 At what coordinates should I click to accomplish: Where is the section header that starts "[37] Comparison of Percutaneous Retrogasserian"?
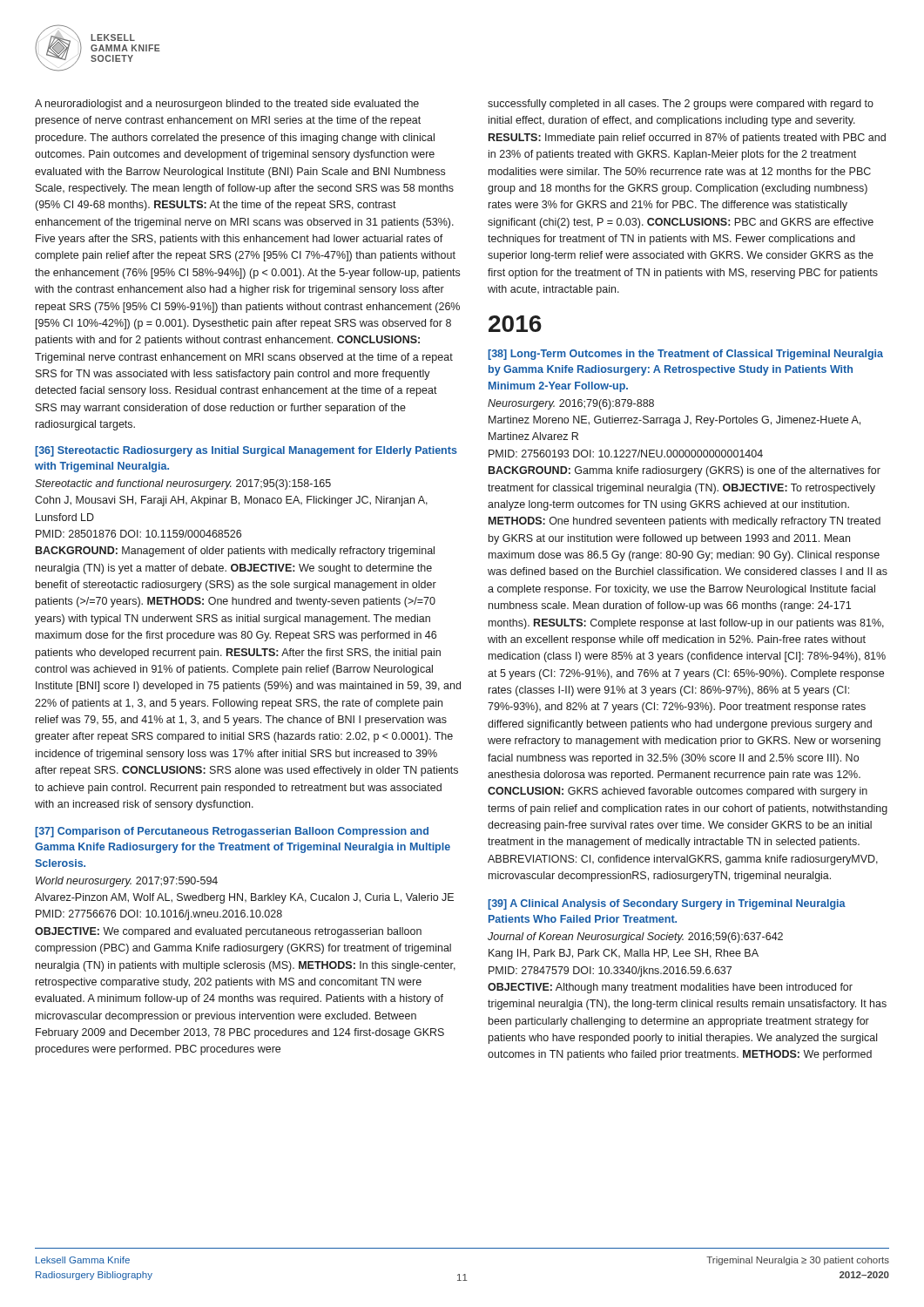point(243,847)
